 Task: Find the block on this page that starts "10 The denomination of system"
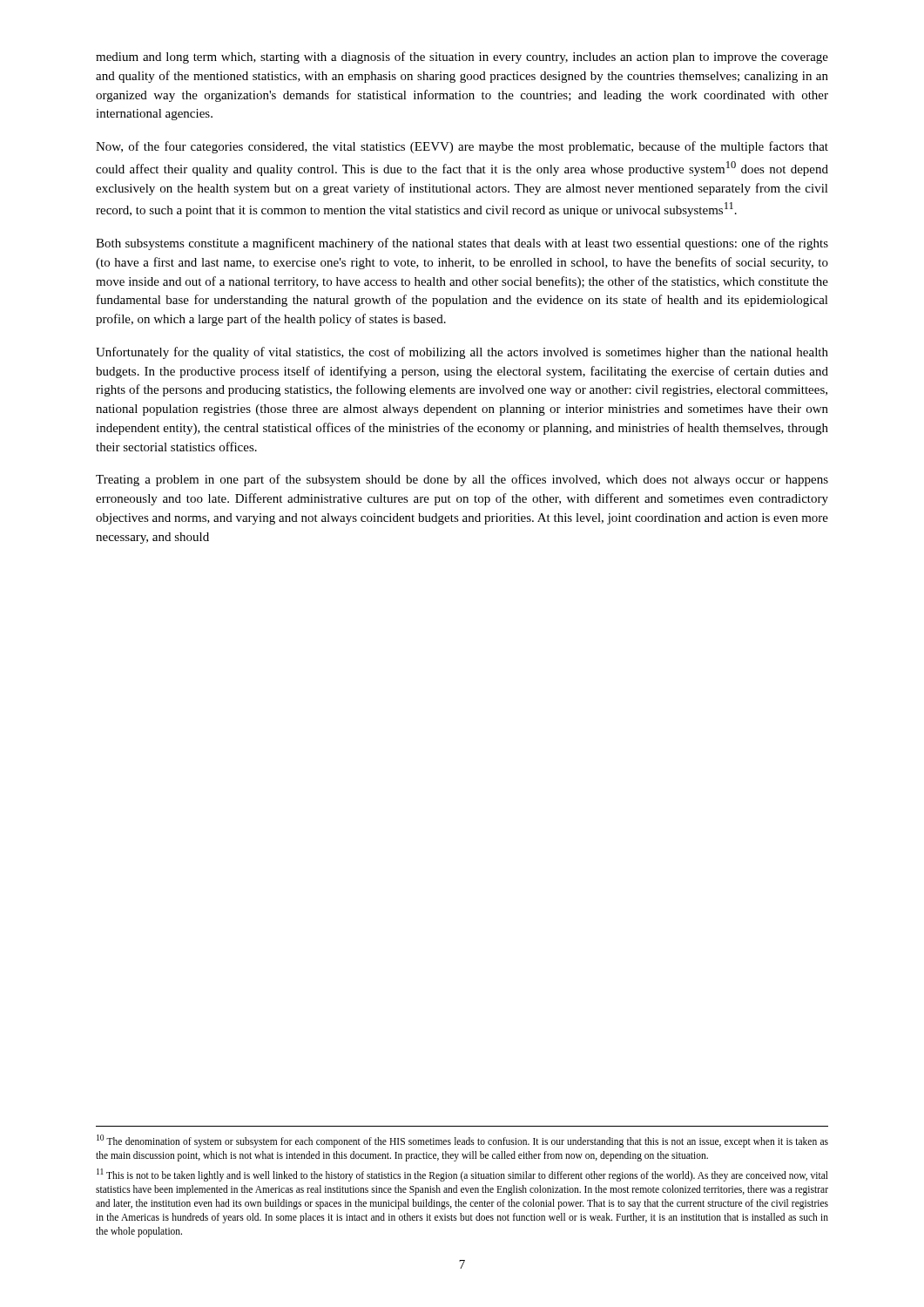click(462, 1146)
